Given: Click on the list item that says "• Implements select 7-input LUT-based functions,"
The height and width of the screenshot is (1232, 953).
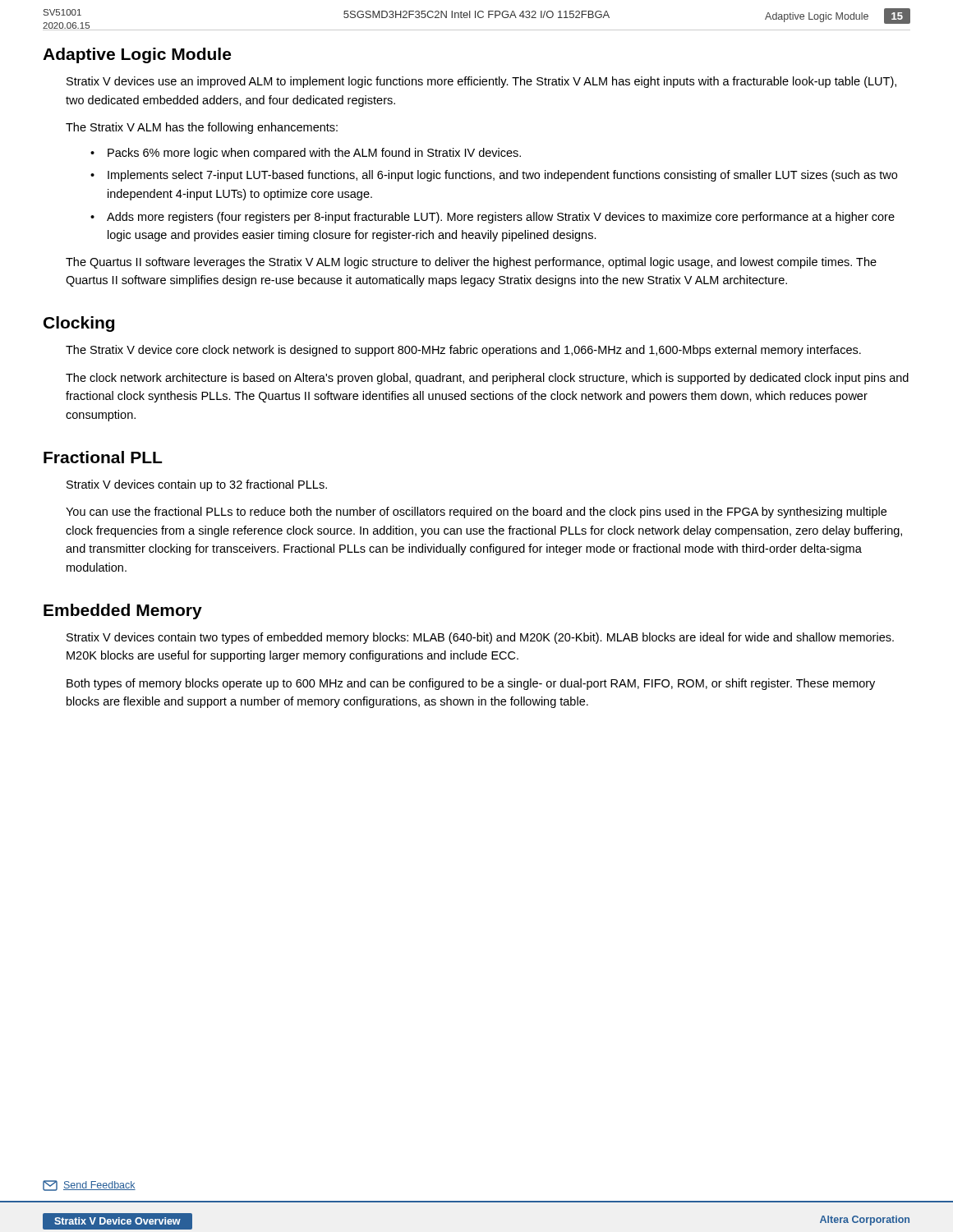Looking at the screenshot, I should pos(494,183).
